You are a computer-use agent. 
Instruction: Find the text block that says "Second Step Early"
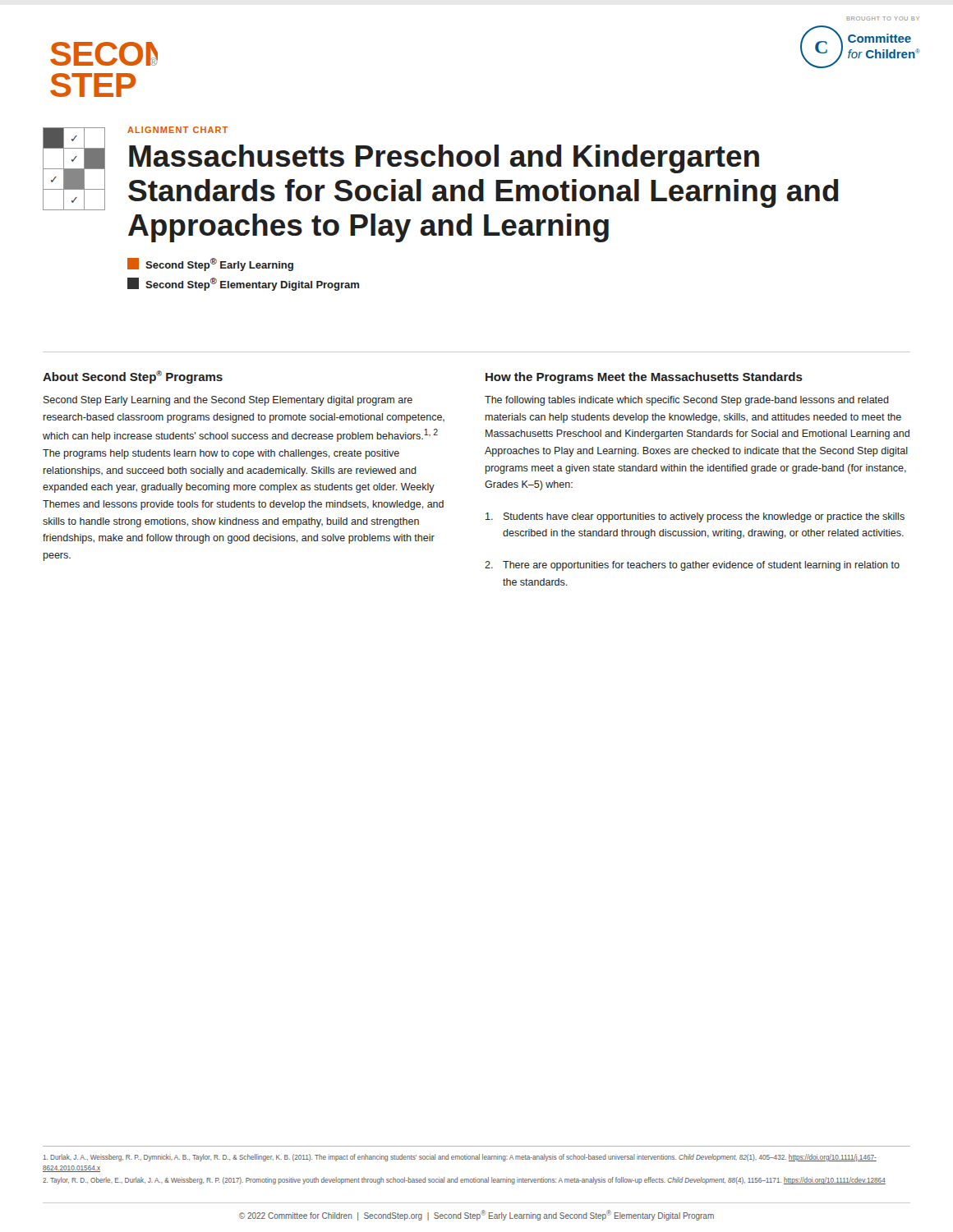pyautogui.click(x=244, y=478)
